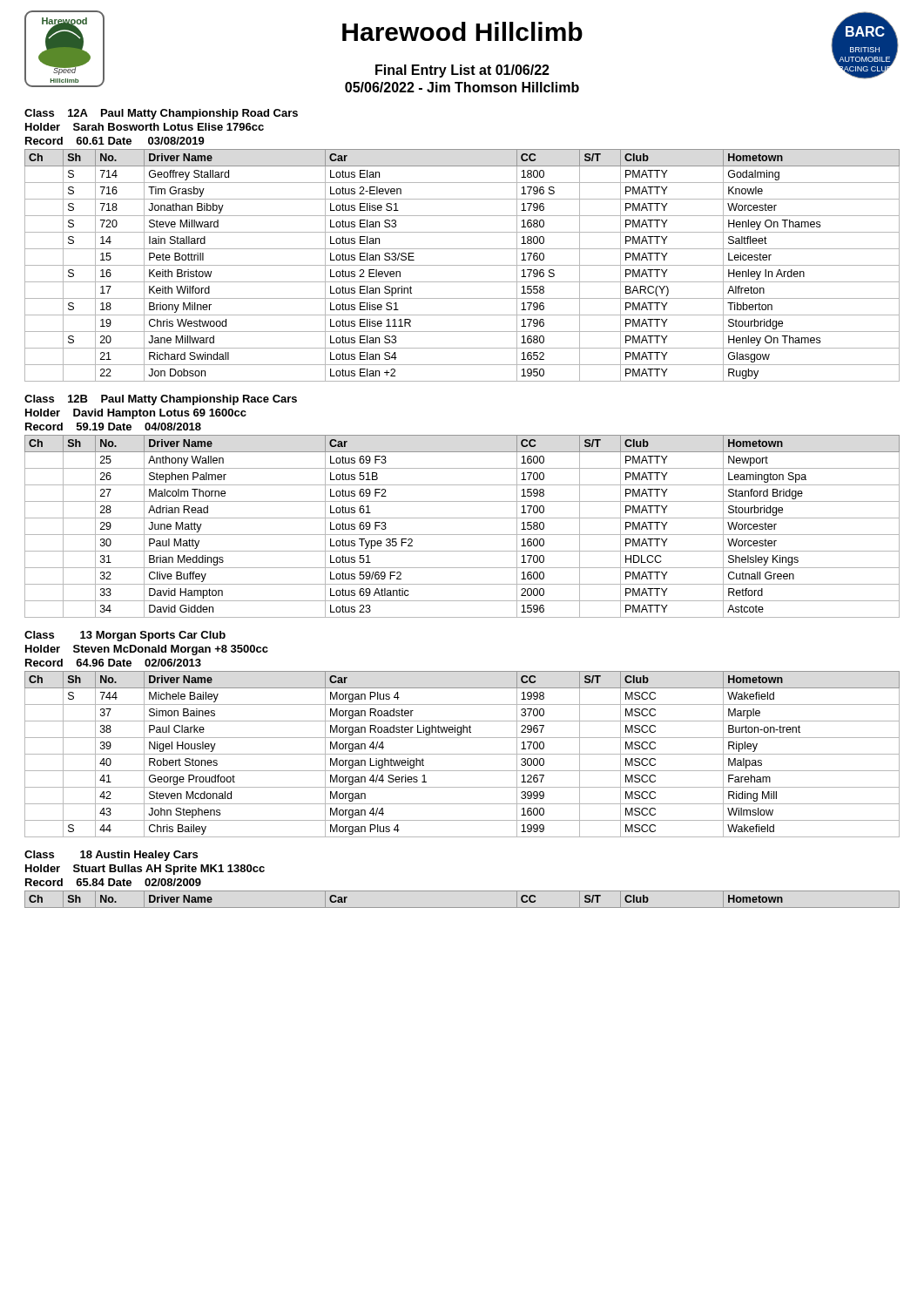
Task: Select the table that reads "John Stephens"
Action: click(462, 754)
